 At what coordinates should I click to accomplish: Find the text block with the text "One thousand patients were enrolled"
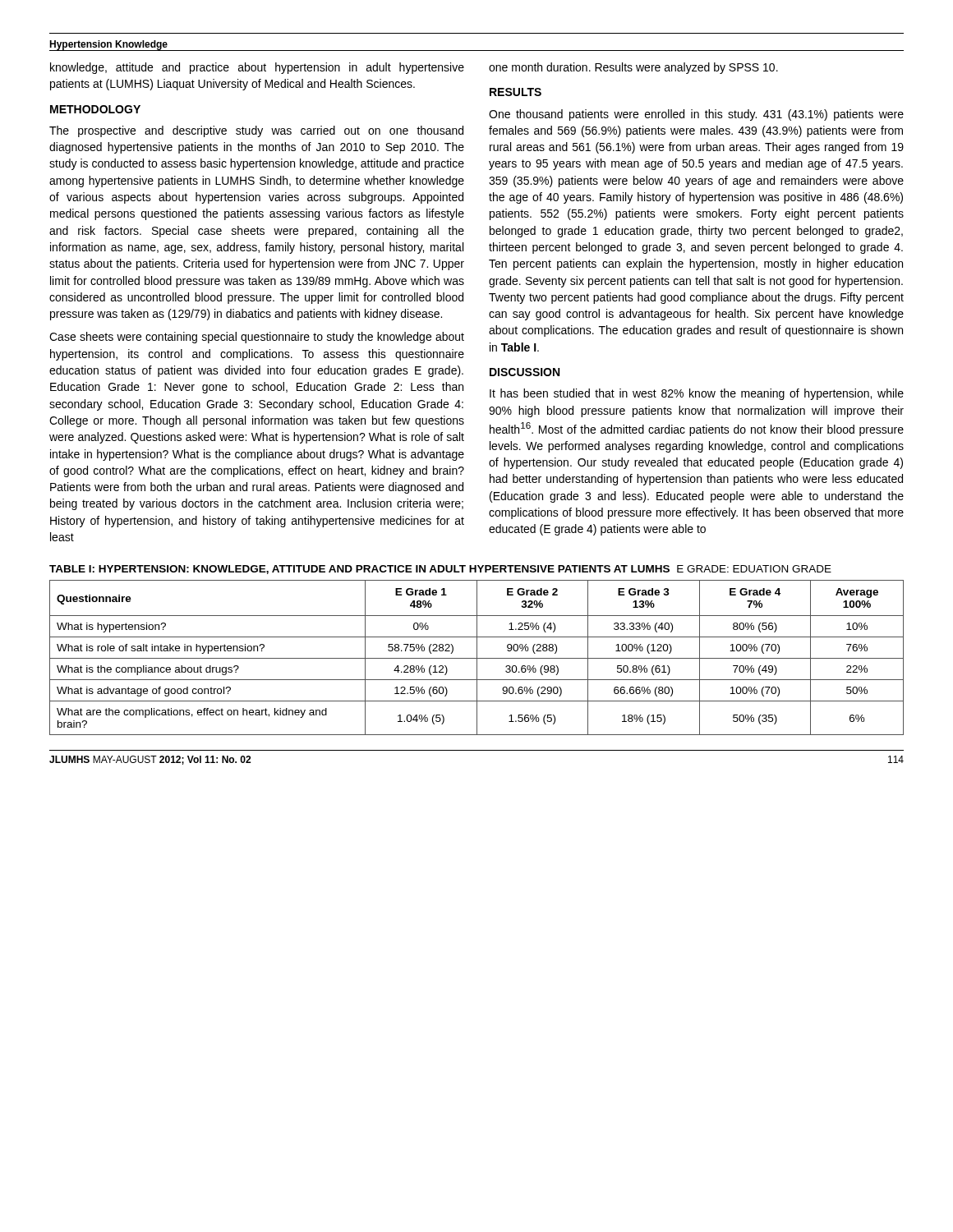pos(696,231)
